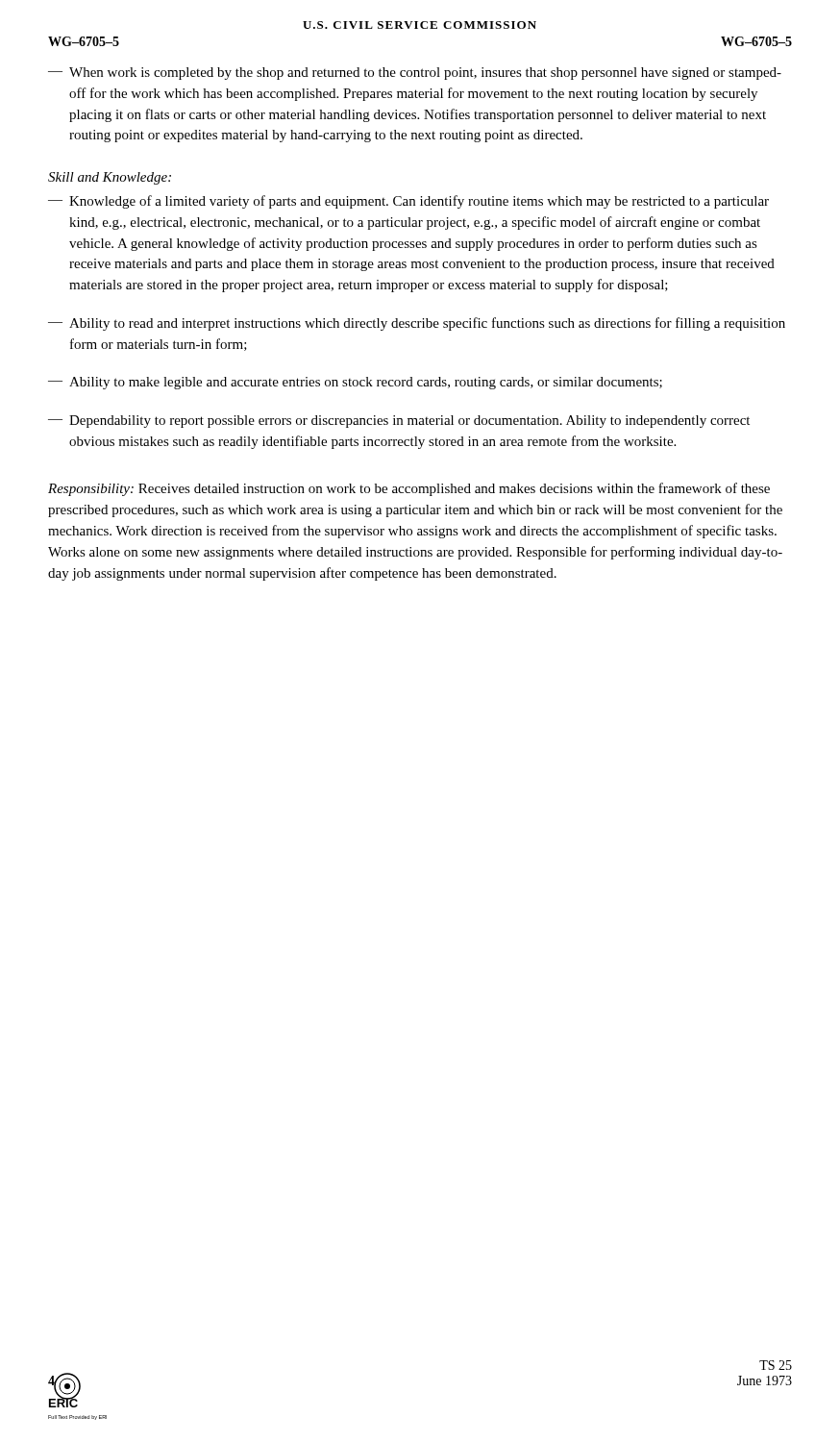Select the text block starting "— Ability to read and interpret instructions"
This screenshot has width=840, height=1442.
pyautogui.click(x=417, y=324)
